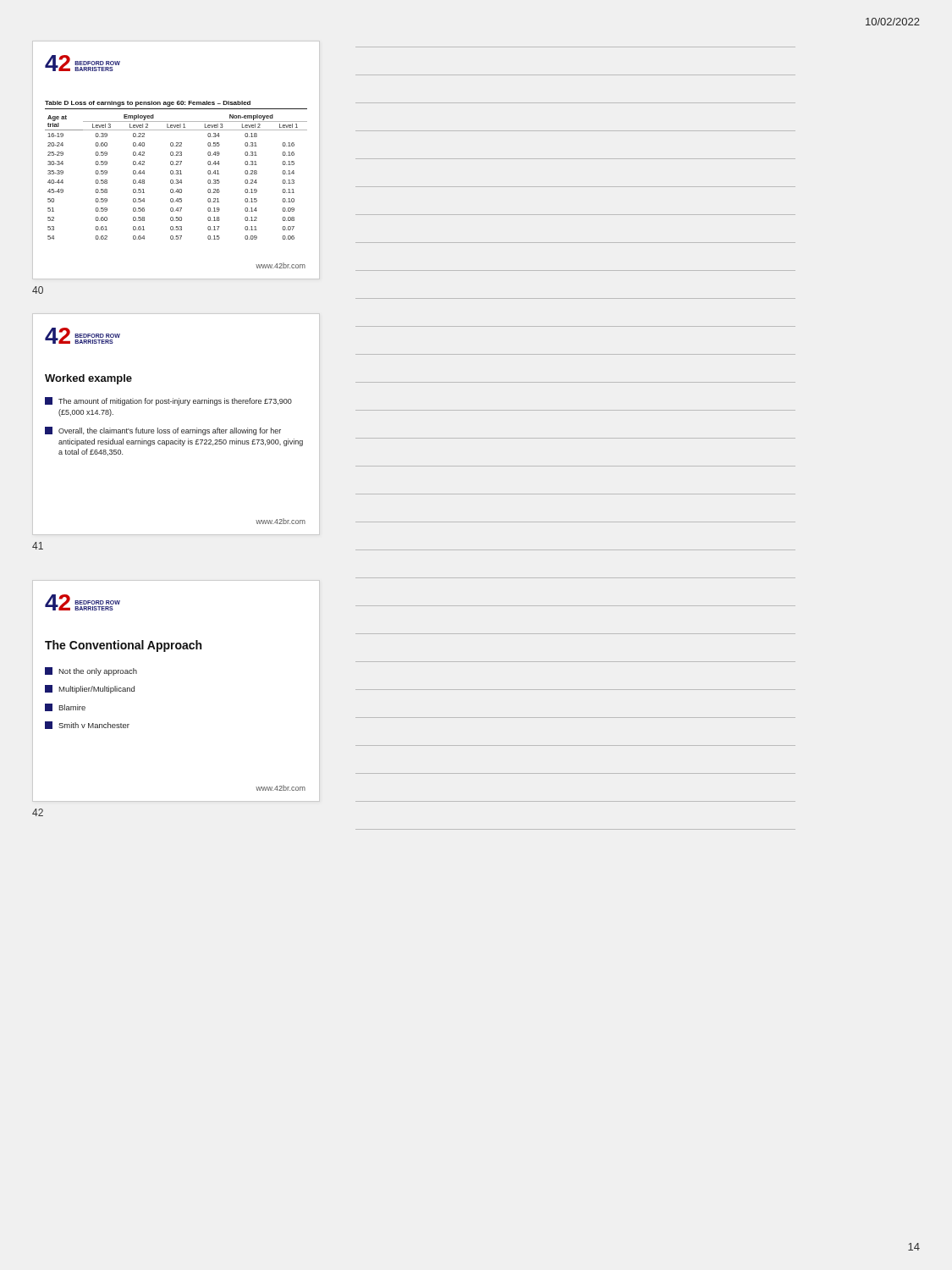952x1270 pixels.
Task: Click on the text block starting "The Conventional Approach"
Action: (124, 645)
